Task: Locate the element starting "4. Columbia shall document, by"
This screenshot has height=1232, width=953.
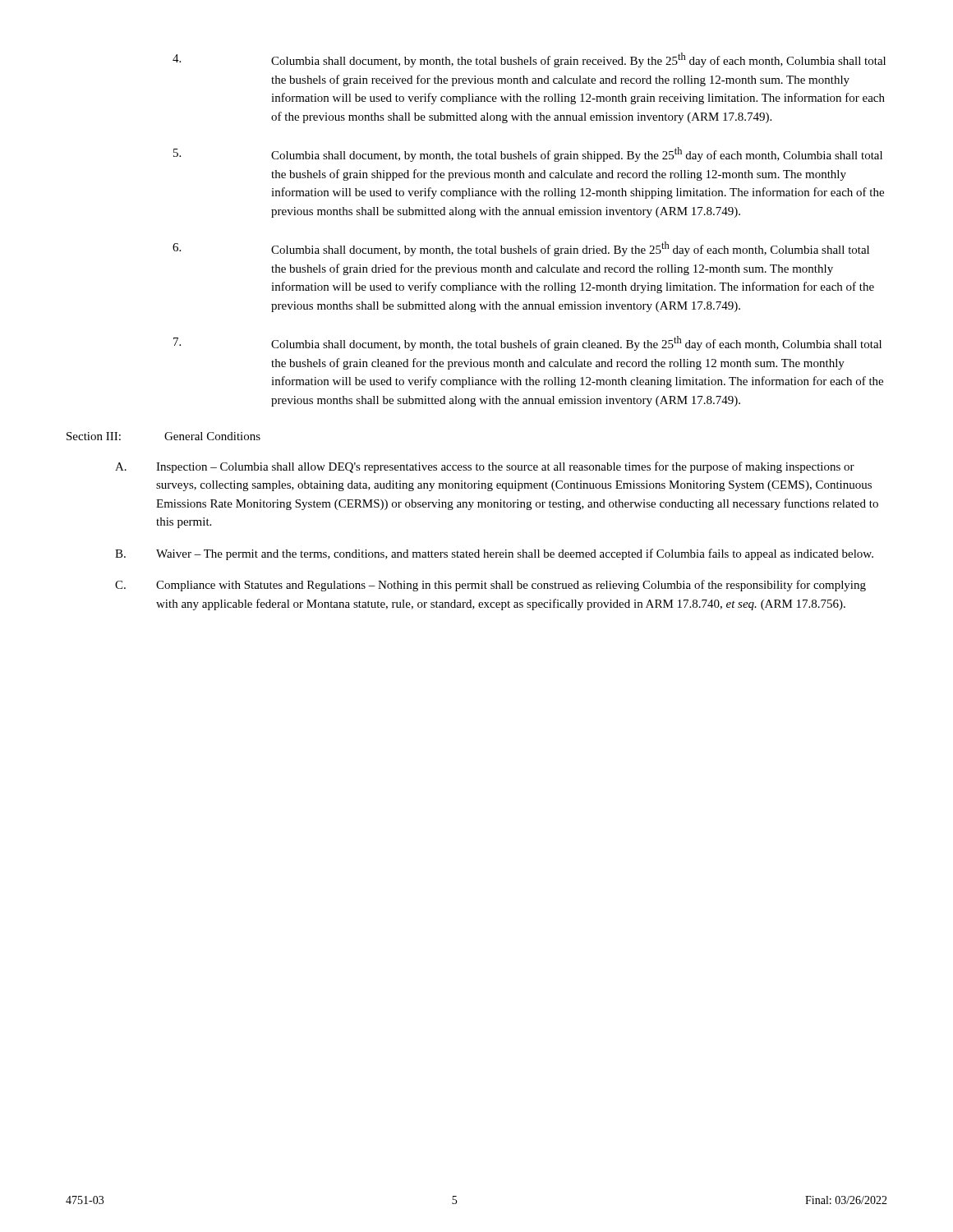Action: pyautogui.click(x=476, y=87)
